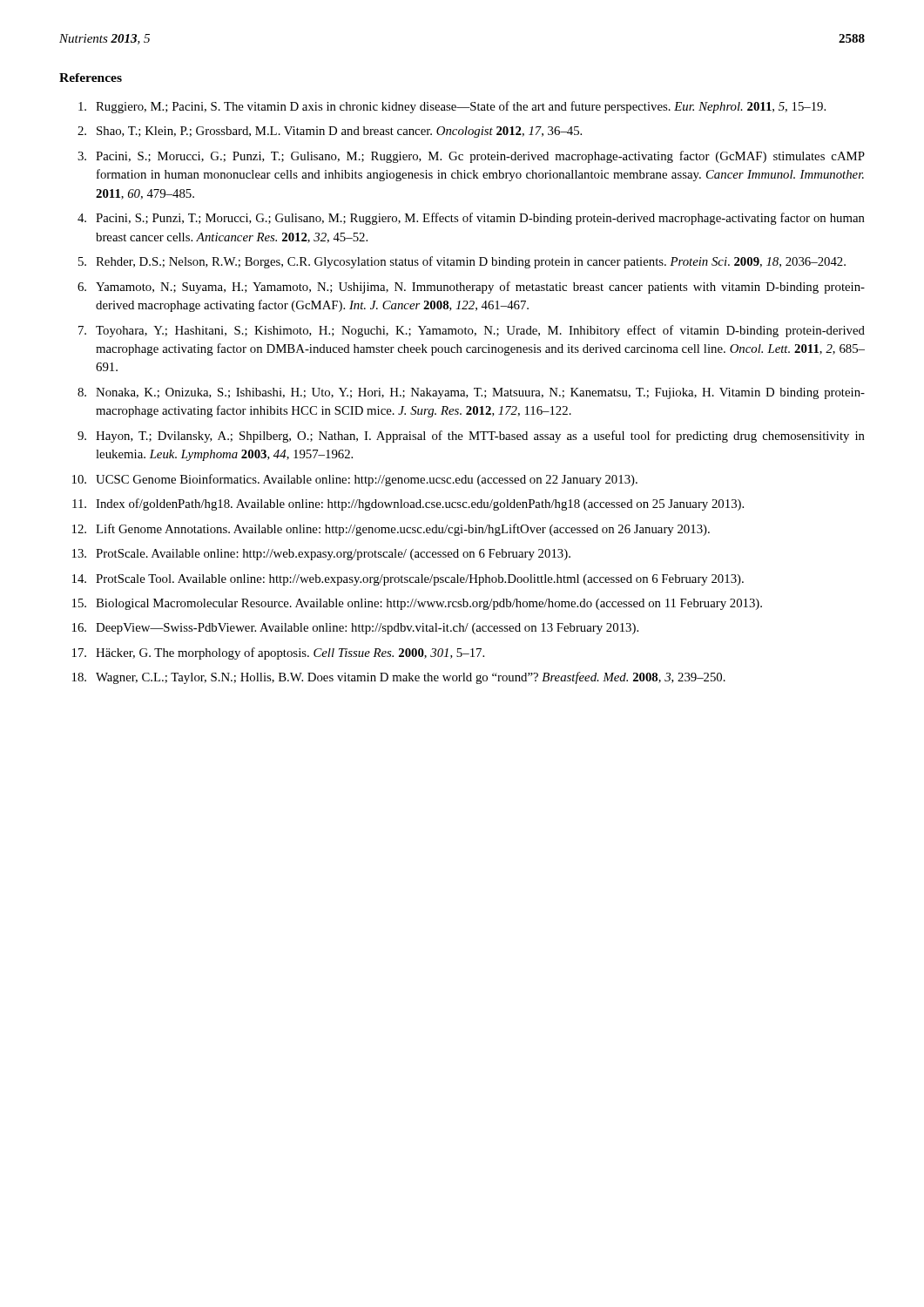The width and height of the screenshot is (924, 1307).
Task: Point to the block beginning "3. Pacini, S.; Morucci, G.; Punzi, T.;"
Action: pos(462,175)
